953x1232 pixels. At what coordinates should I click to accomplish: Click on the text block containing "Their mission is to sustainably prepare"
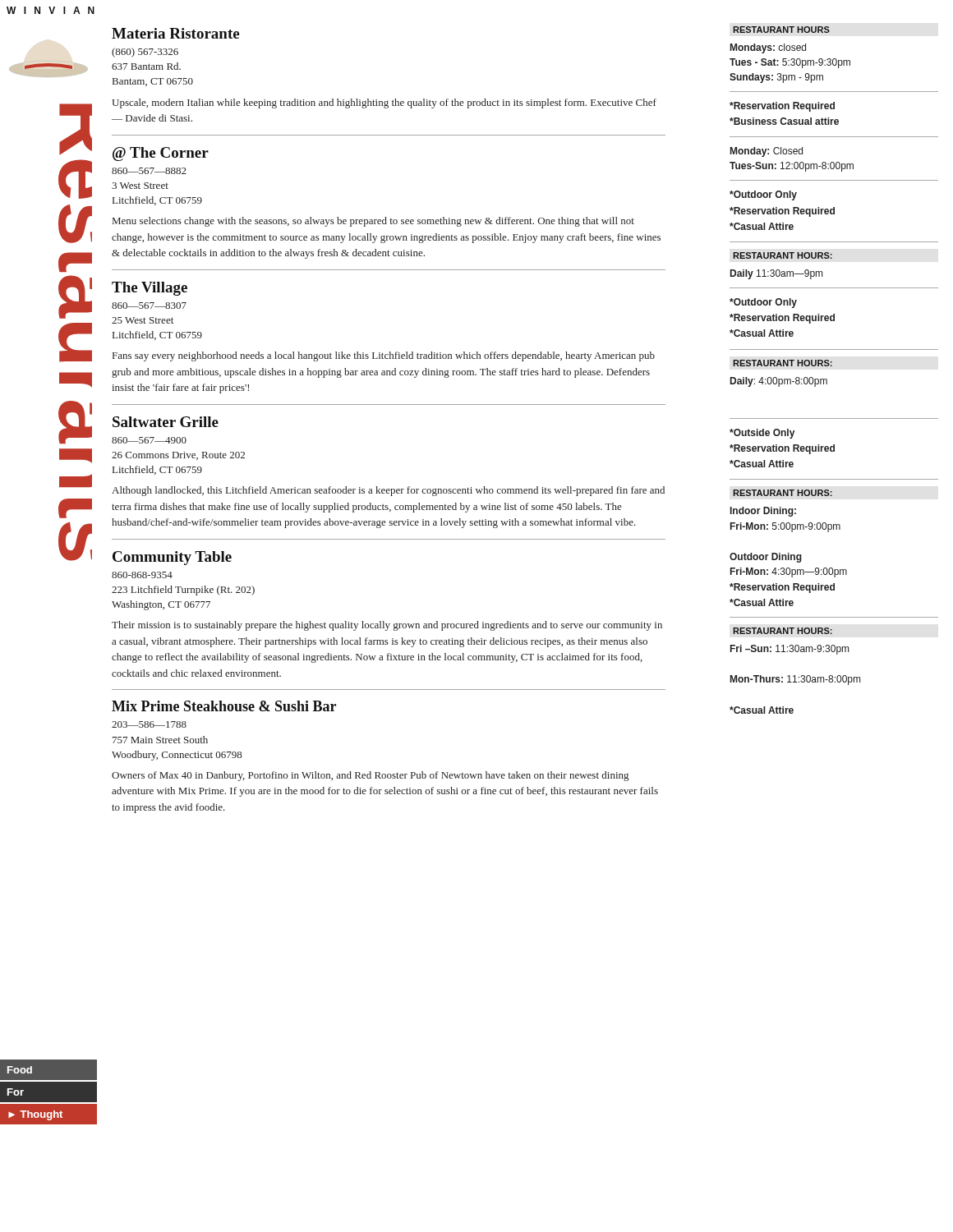(x=387, y=649)
